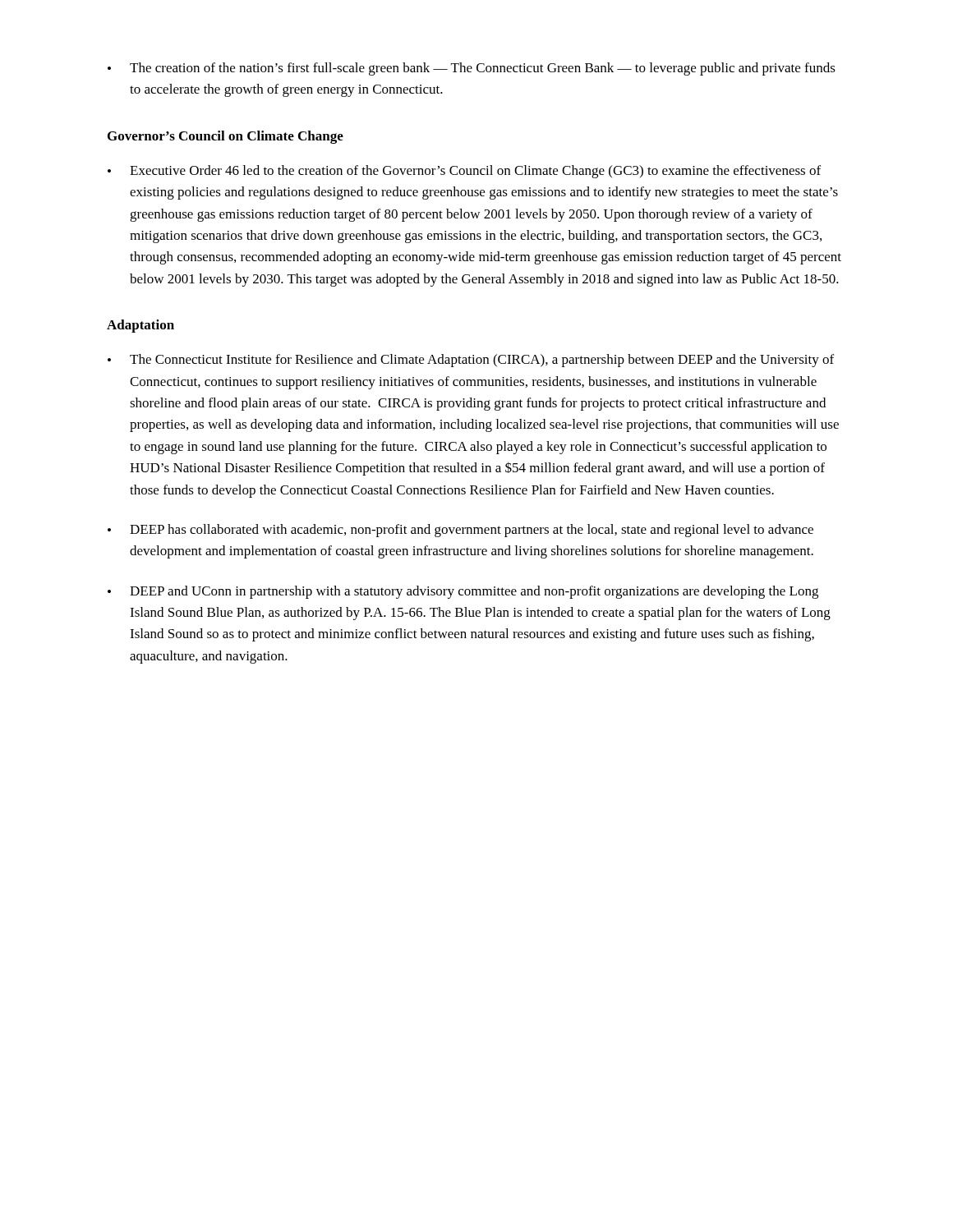Screen dimensions: 1232x953
Task: Find the list item that says "• DEEP and UConn in partnership"
Action: click(476, 624)
